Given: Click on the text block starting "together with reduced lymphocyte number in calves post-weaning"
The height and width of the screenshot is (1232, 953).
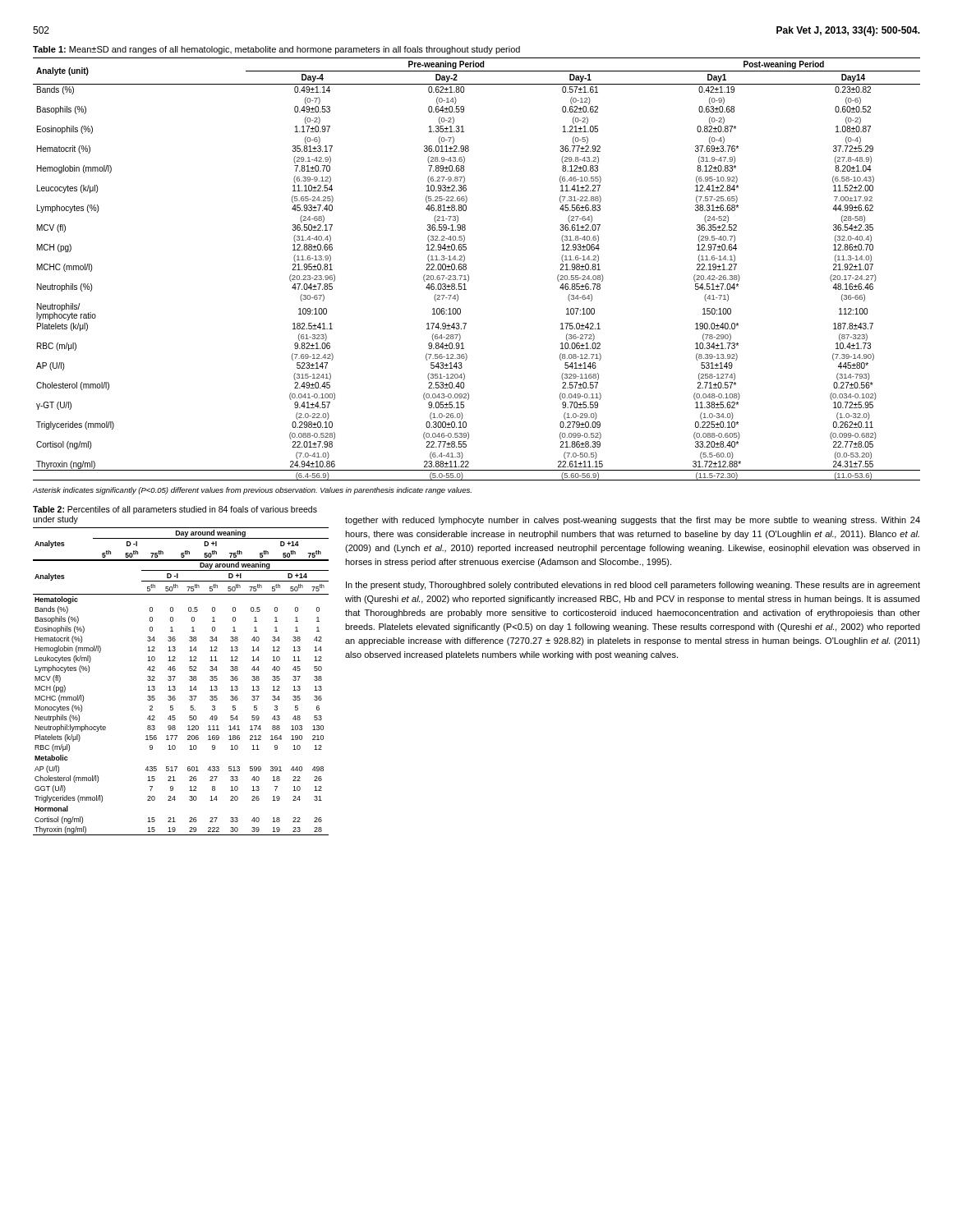Looking at the screenshot, I should [633, 588].
